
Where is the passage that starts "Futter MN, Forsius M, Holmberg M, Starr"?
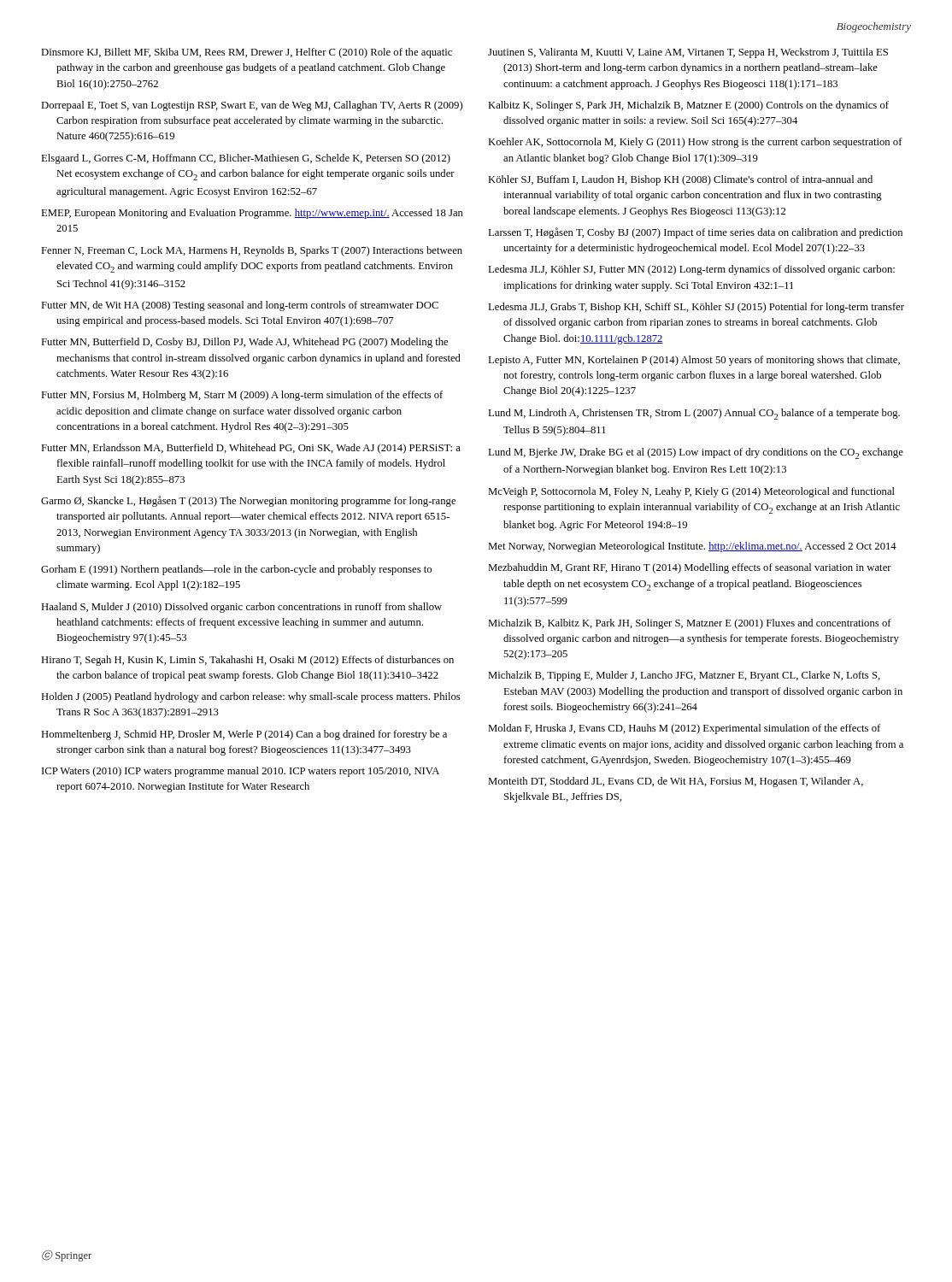pyautogui.click(x=242, y=411)
